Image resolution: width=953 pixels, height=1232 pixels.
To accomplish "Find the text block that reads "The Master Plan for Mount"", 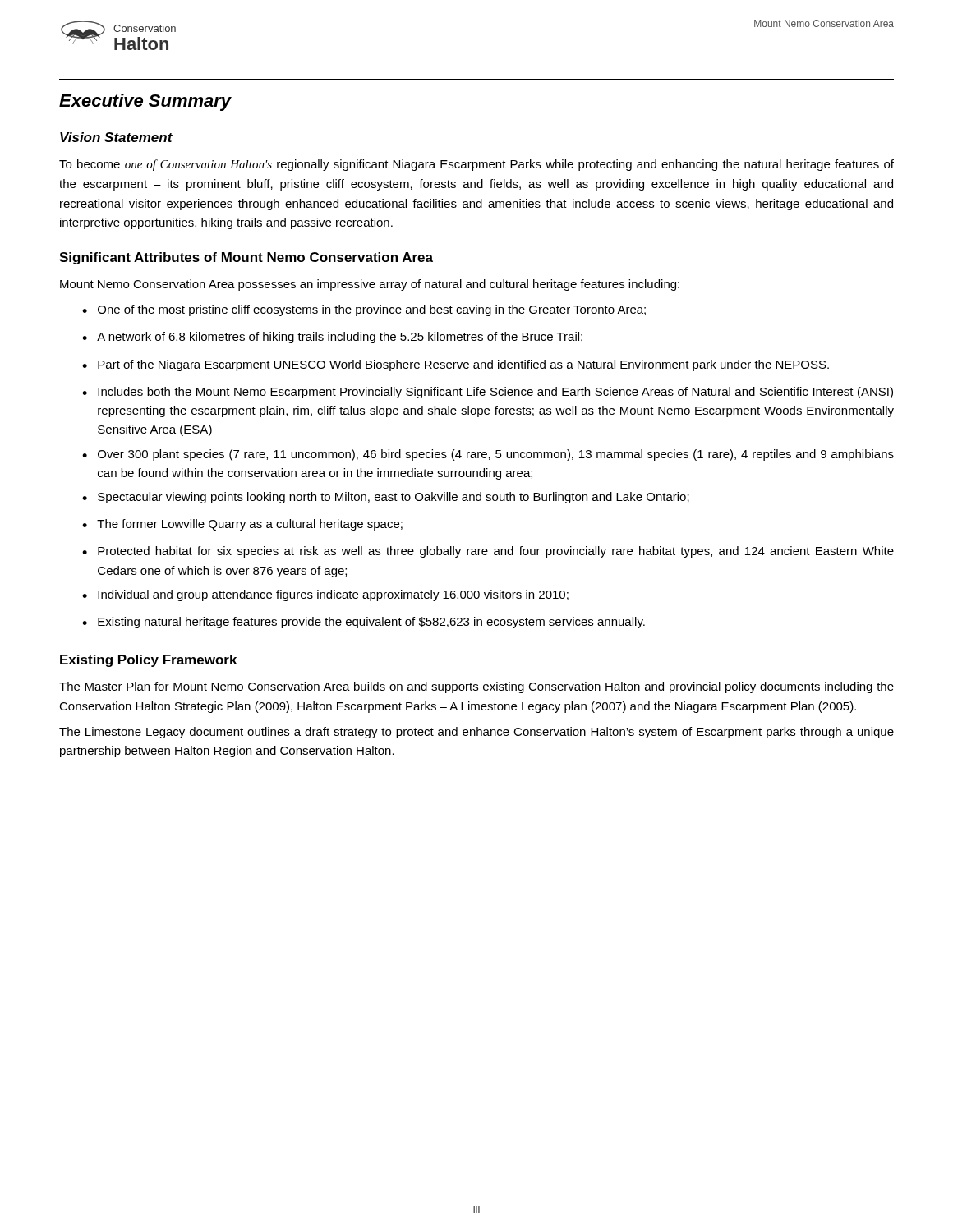I will click(x=476, y=696).
